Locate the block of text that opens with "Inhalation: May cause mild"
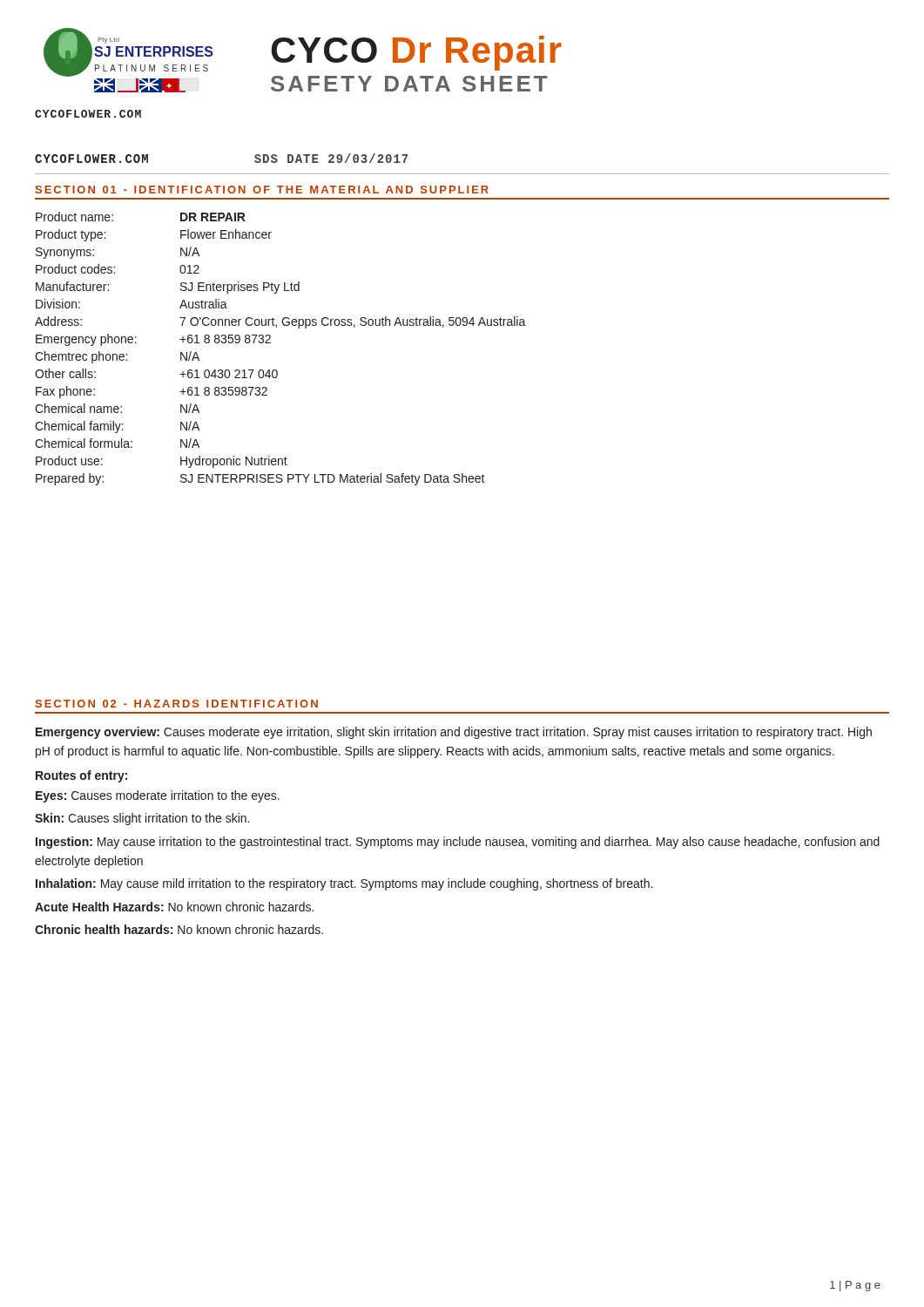The width and height of the screenshot is (924, 1307). coord(344,884)
